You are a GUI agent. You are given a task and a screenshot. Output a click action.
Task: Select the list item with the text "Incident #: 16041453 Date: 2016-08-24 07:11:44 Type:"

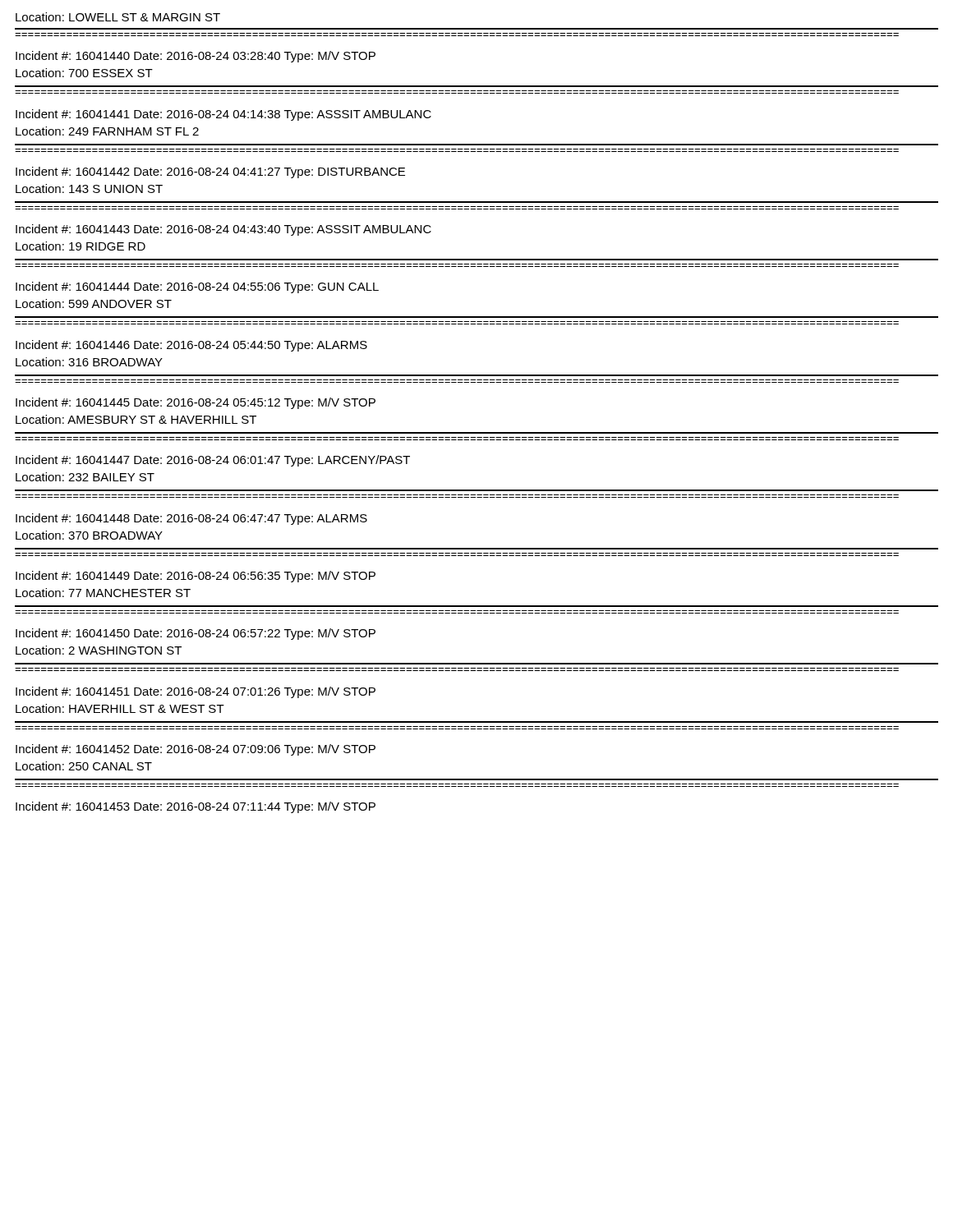point(196,807)
